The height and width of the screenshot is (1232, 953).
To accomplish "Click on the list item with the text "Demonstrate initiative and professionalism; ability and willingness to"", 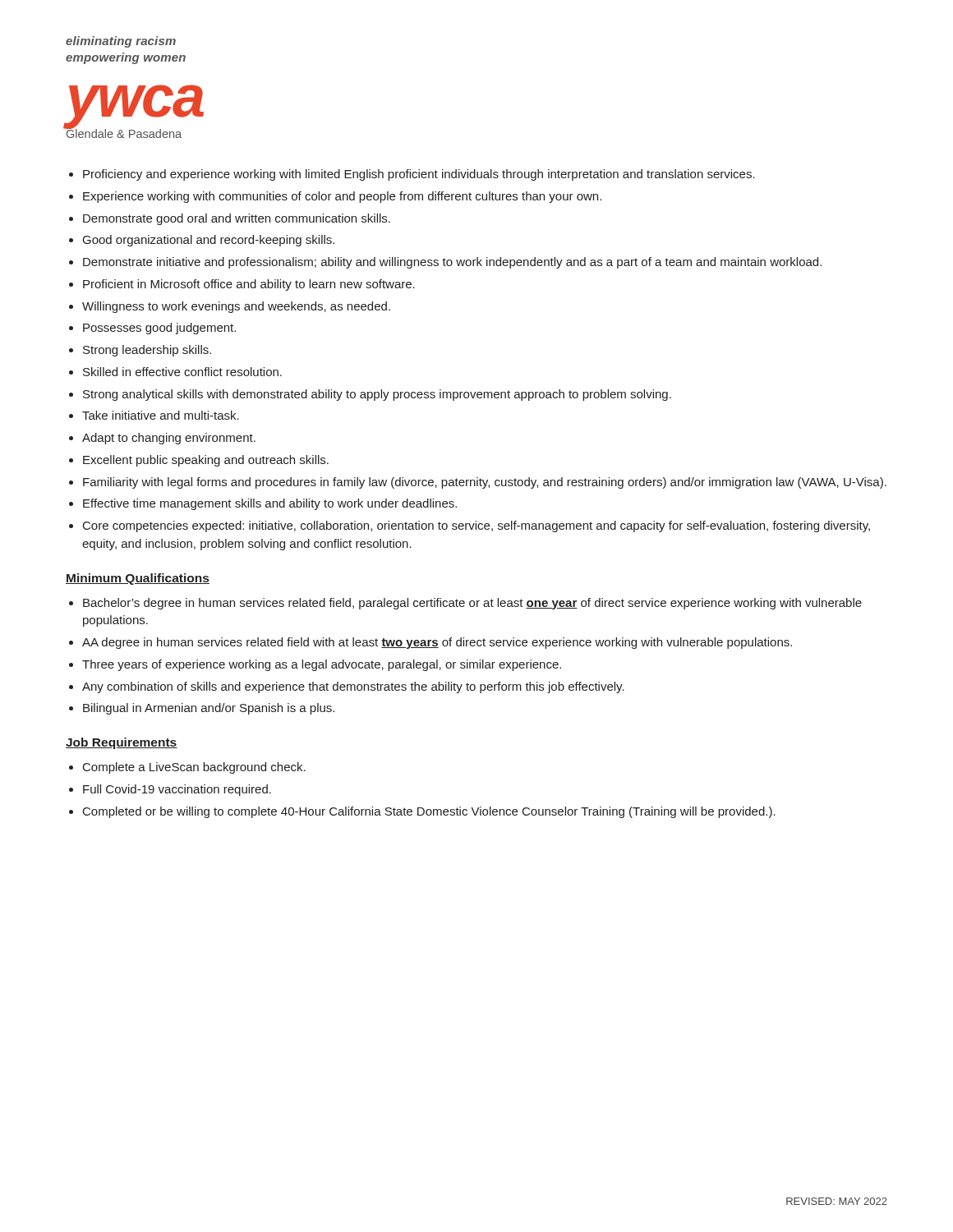I will pos(452,262).
